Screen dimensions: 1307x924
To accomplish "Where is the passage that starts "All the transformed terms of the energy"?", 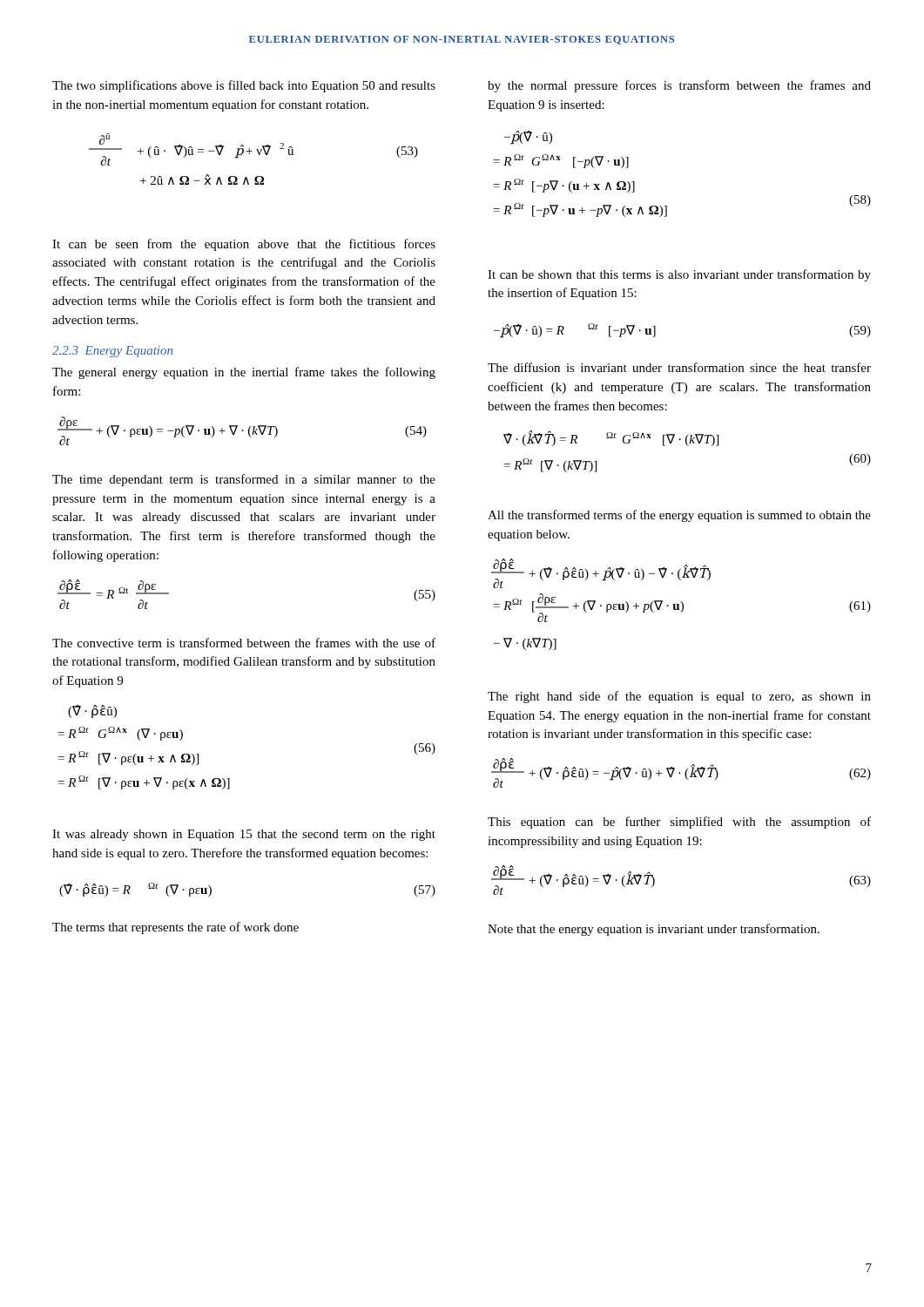I will [x=679, y=525].
